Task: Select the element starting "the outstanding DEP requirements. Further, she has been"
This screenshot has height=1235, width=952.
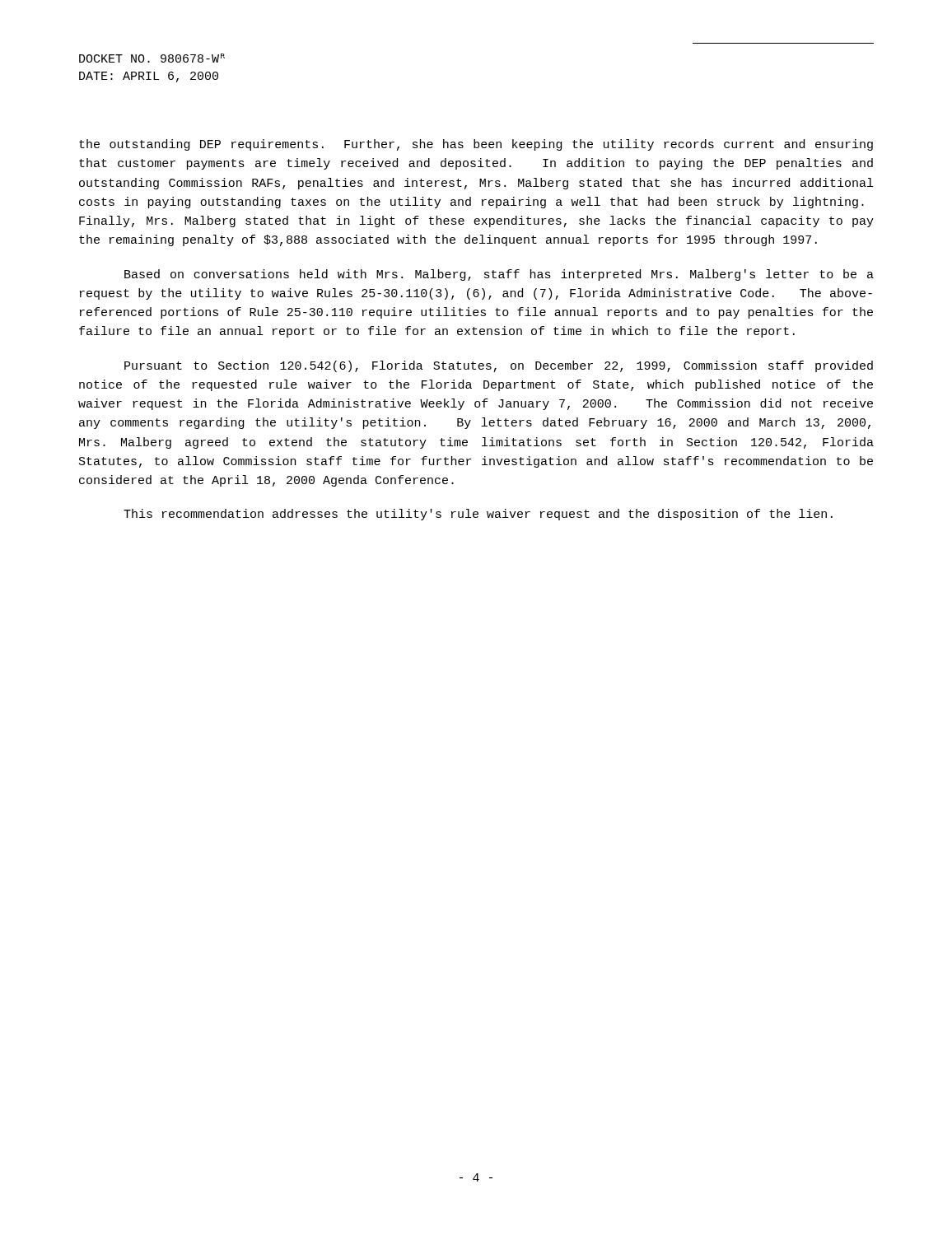Action: 476,193
